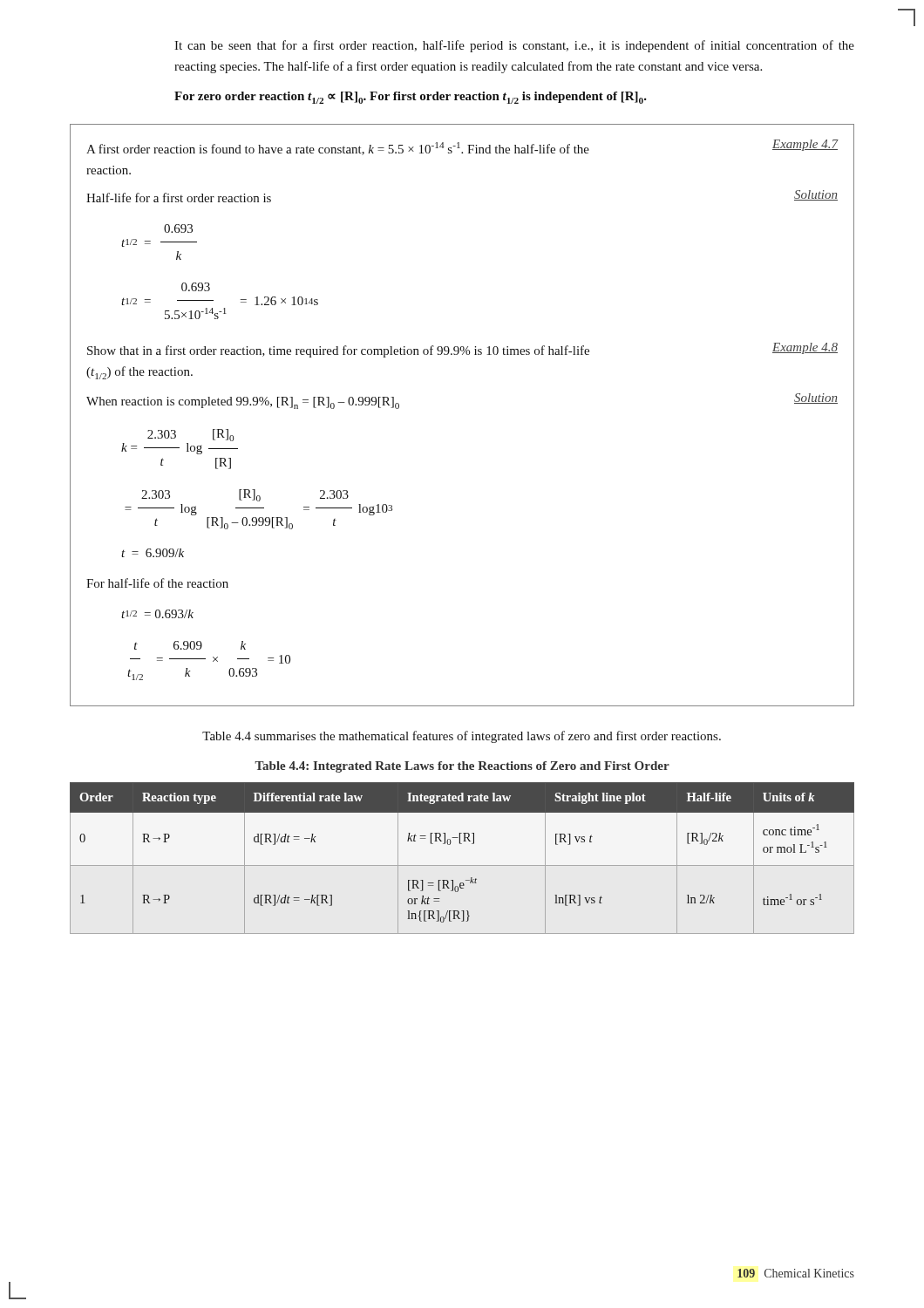Locate the formula that opens with "k = 2.303 t"

257,493
